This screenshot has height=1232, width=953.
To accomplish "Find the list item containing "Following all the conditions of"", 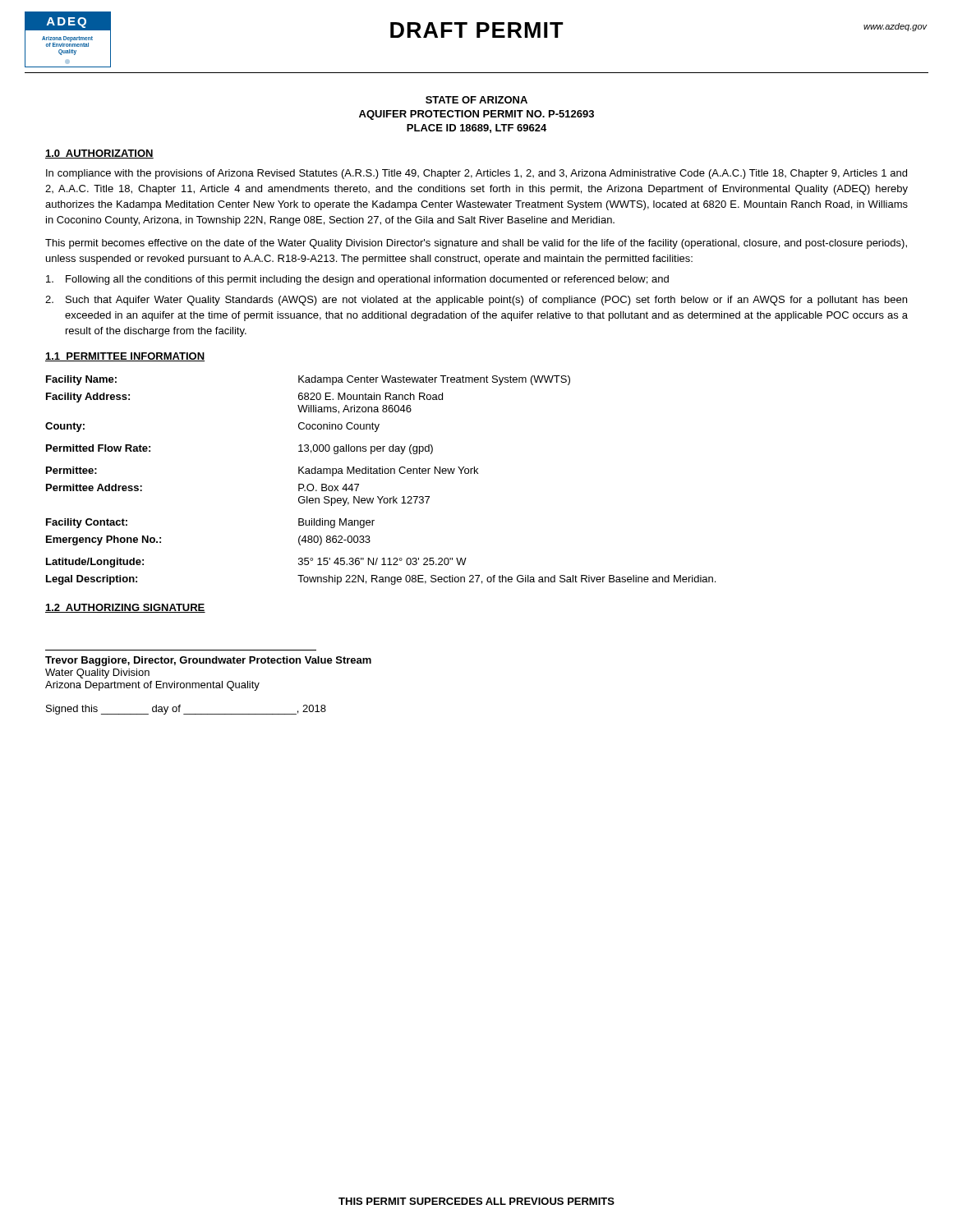I will pos(357,280).
